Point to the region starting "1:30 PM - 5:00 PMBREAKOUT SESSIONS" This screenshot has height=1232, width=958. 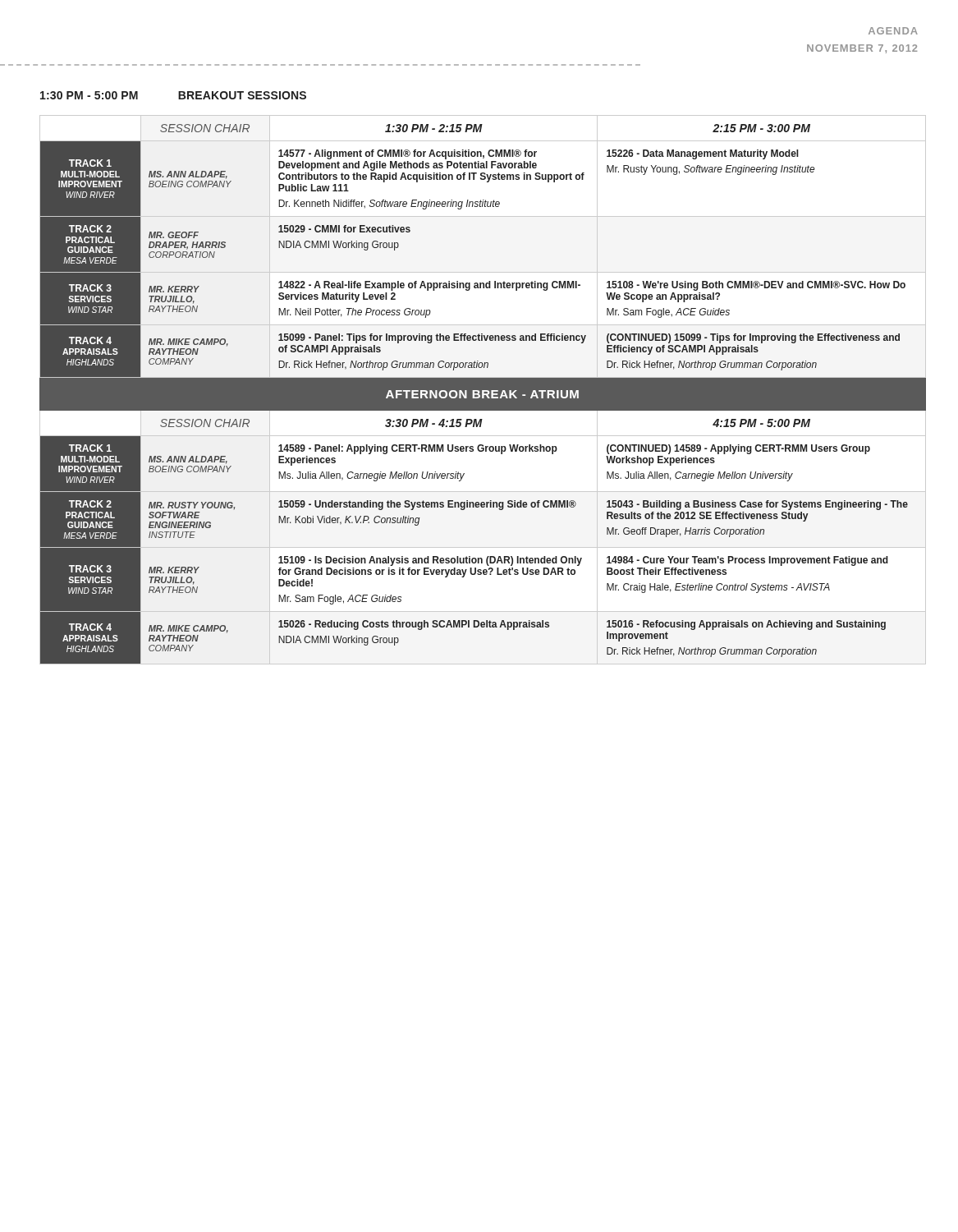tap(173, 95)
